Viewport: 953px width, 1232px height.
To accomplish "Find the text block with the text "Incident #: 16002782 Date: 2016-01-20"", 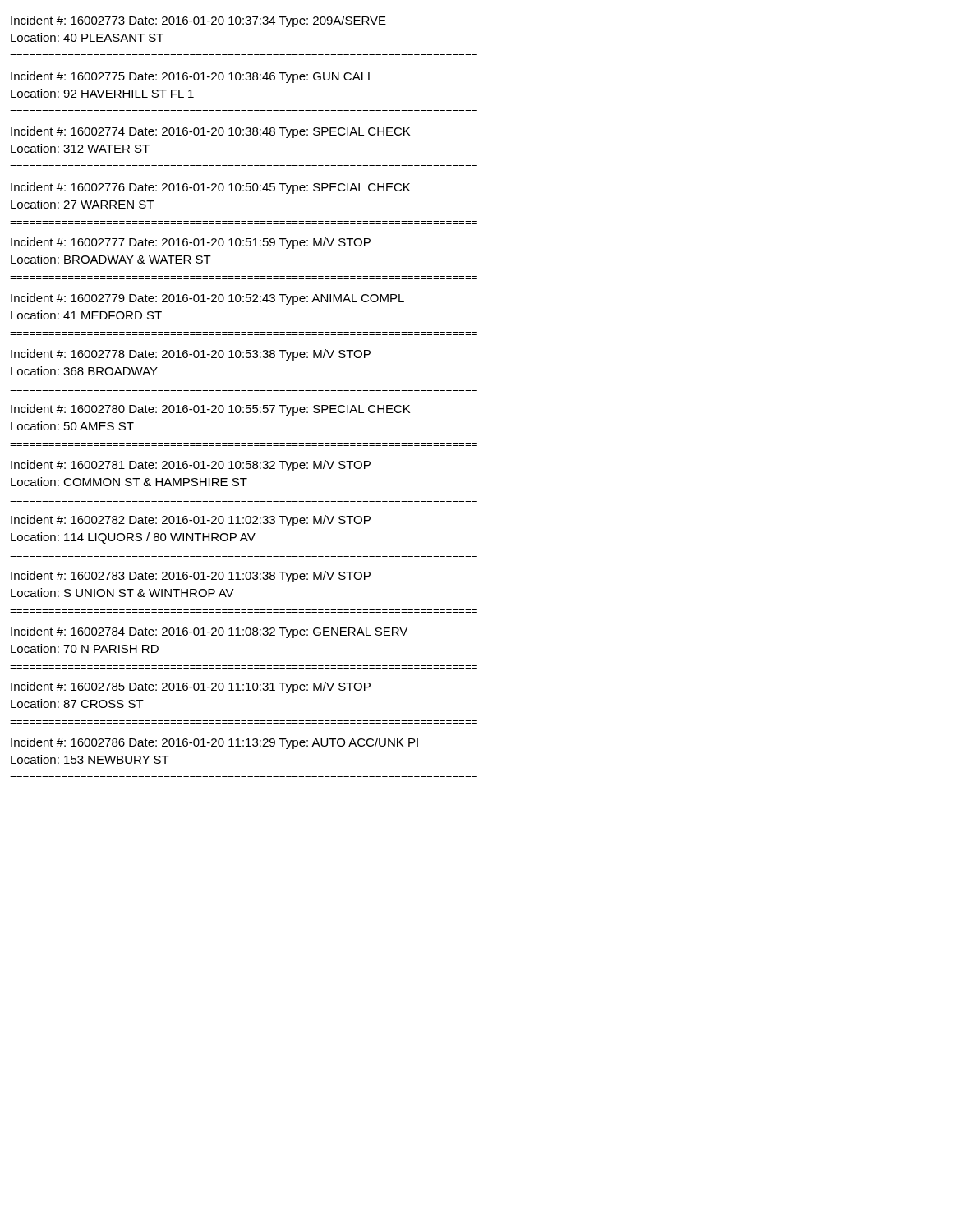I will click(191, 521).
